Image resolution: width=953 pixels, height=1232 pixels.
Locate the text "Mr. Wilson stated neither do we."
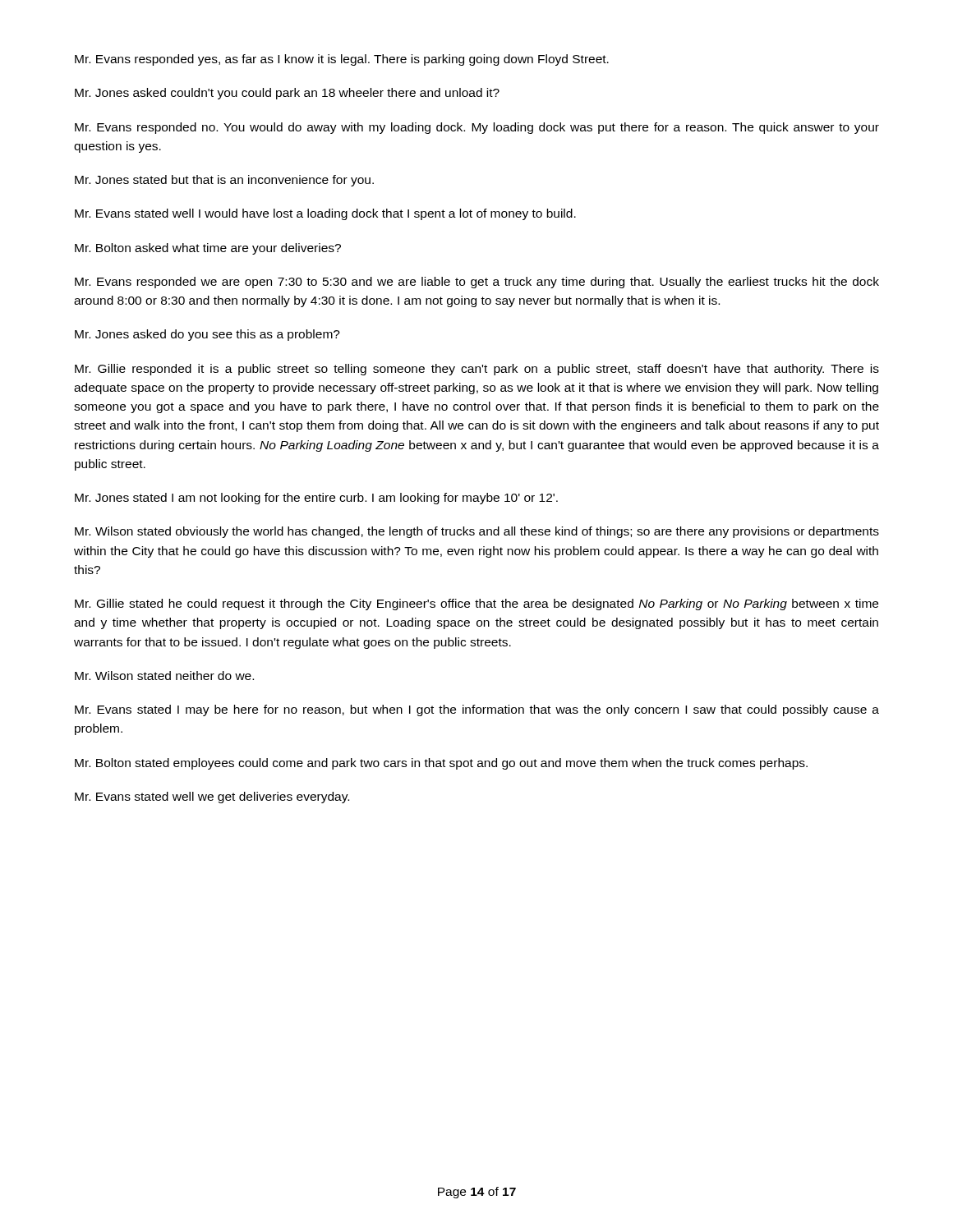165,675
